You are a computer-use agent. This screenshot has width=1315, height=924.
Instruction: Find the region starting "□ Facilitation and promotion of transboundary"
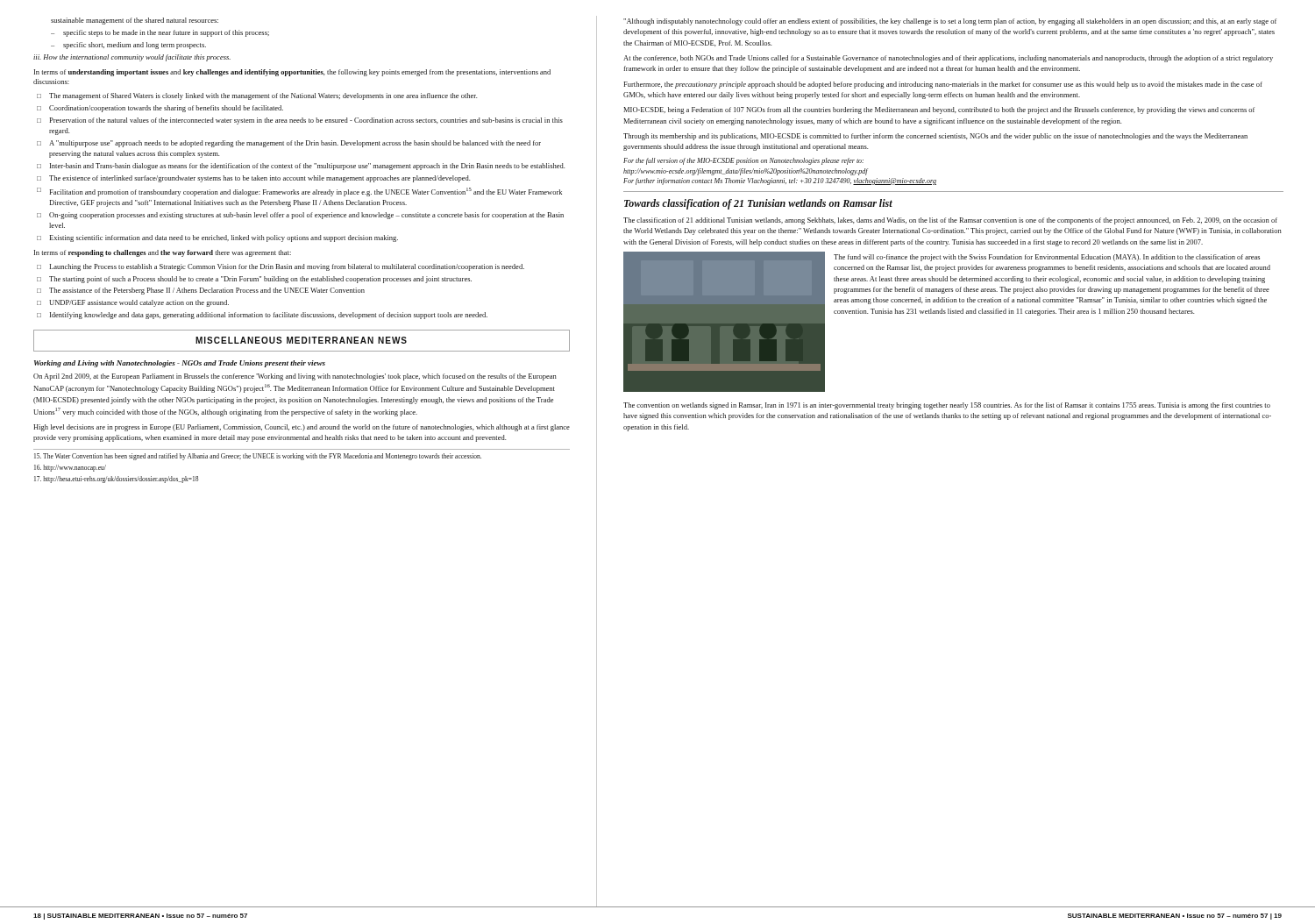(303, 197)
